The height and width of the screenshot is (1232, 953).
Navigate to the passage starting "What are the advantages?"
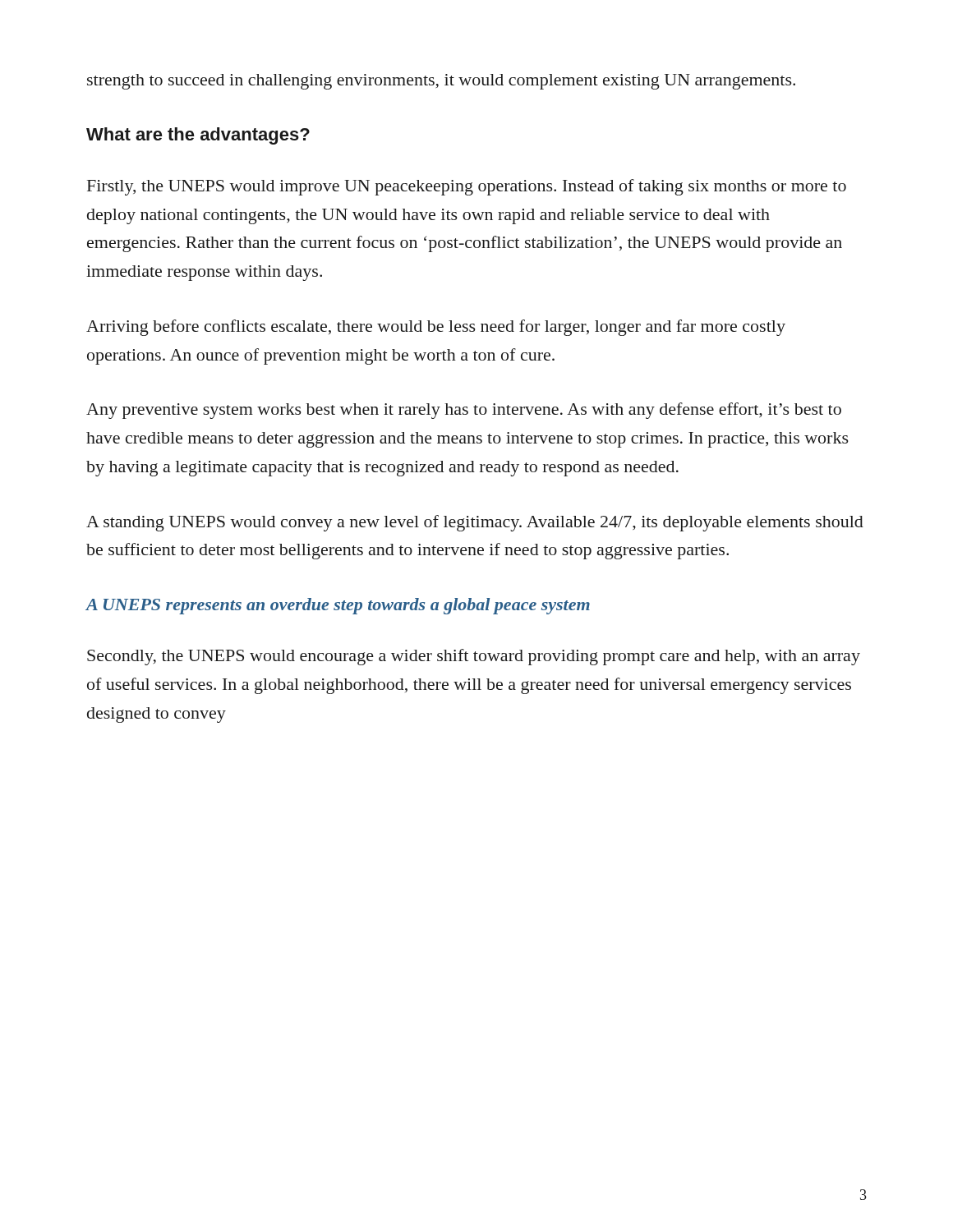(x=198, y=134)
